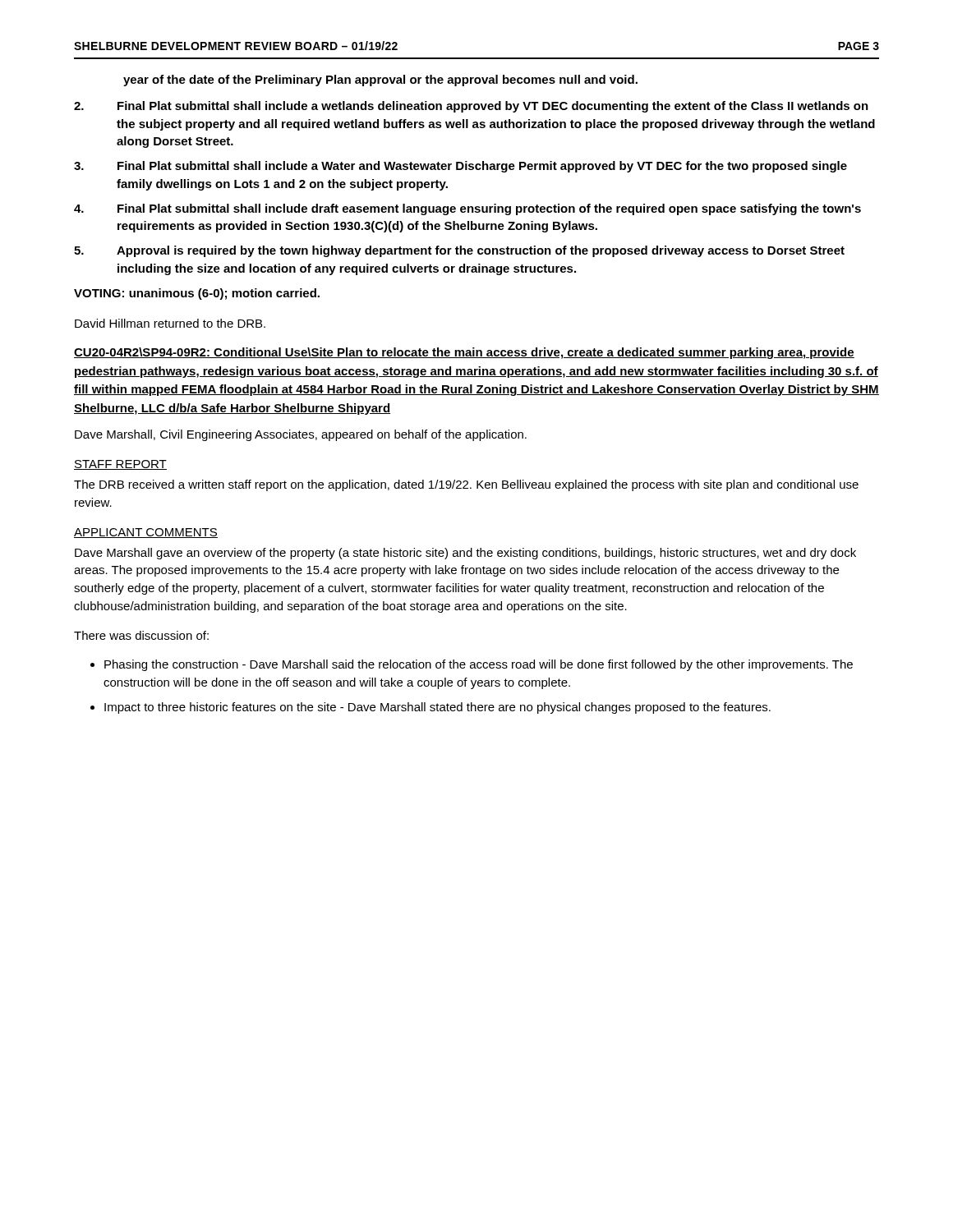953x1232 pixels.
Task: Navigate to the text starting "VOTING: unanimous (6-0); motion carried."
Action: coord(197,292)
